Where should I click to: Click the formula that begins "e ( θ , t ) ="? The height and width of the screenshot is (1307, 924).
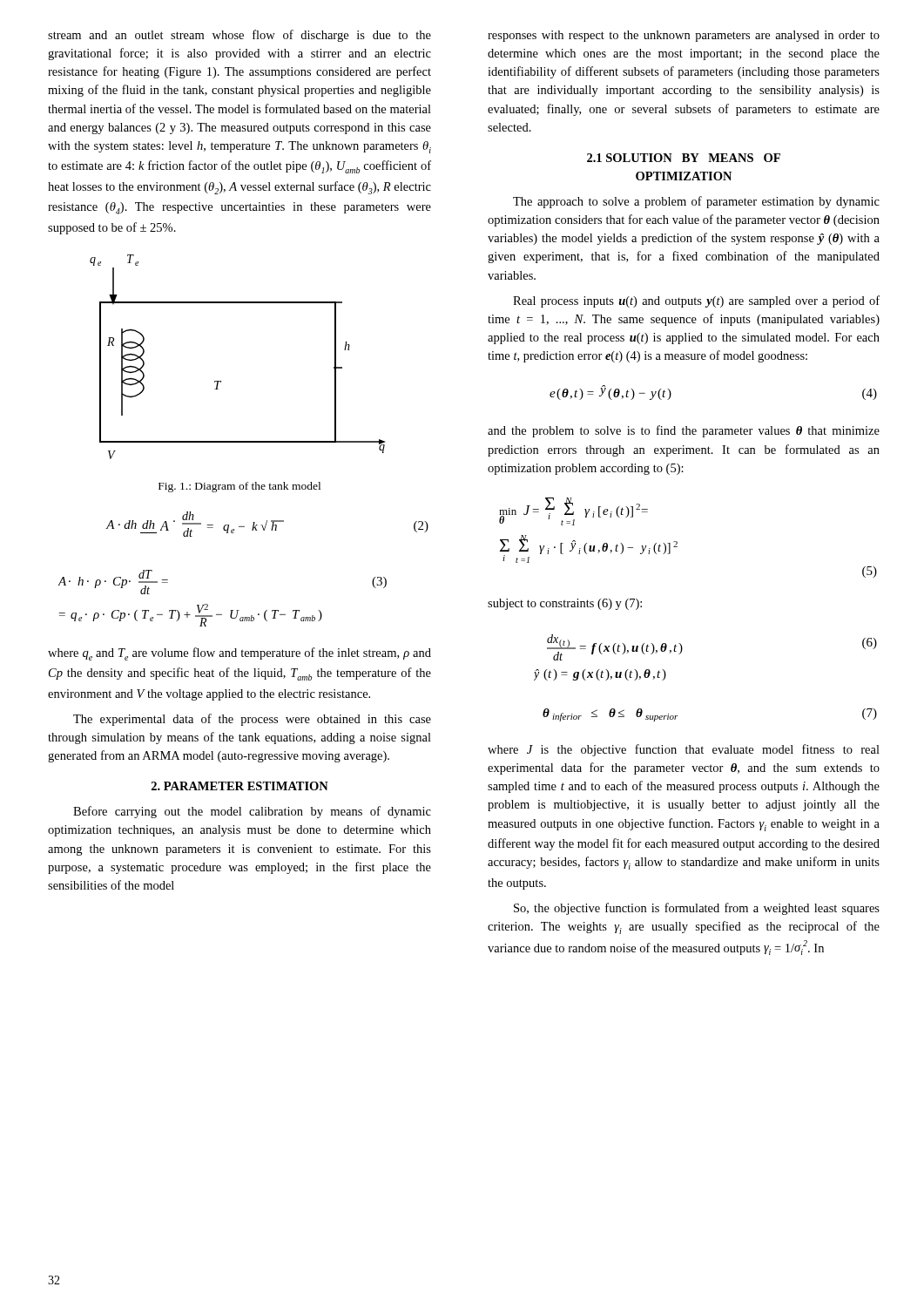click(x=610, y=392)
